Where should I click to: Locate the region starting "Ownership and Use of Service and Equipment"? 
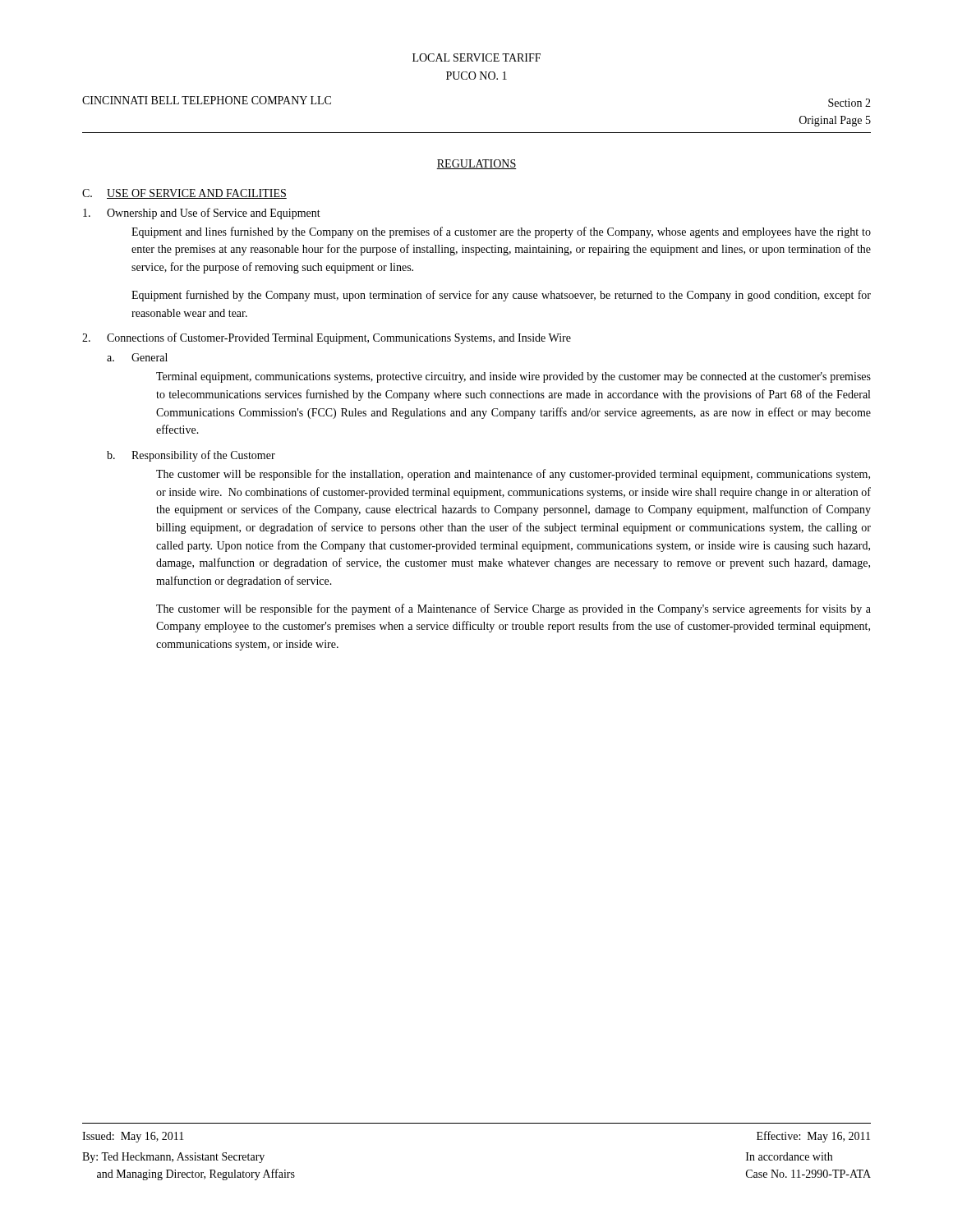[x=202, y=214]
